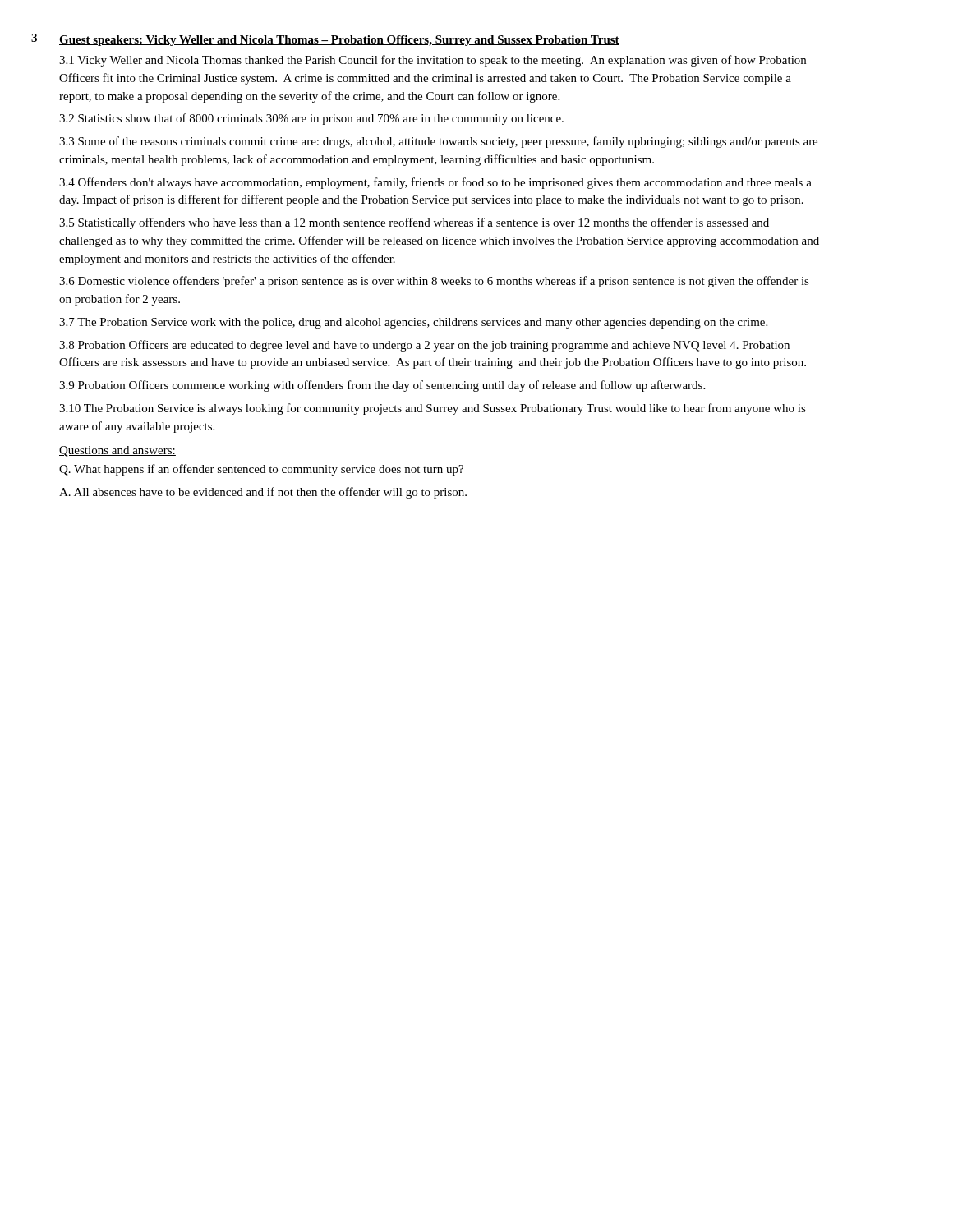
Task: Point to the block beginning "A. All absences have to"
Action: coord(263,492)
